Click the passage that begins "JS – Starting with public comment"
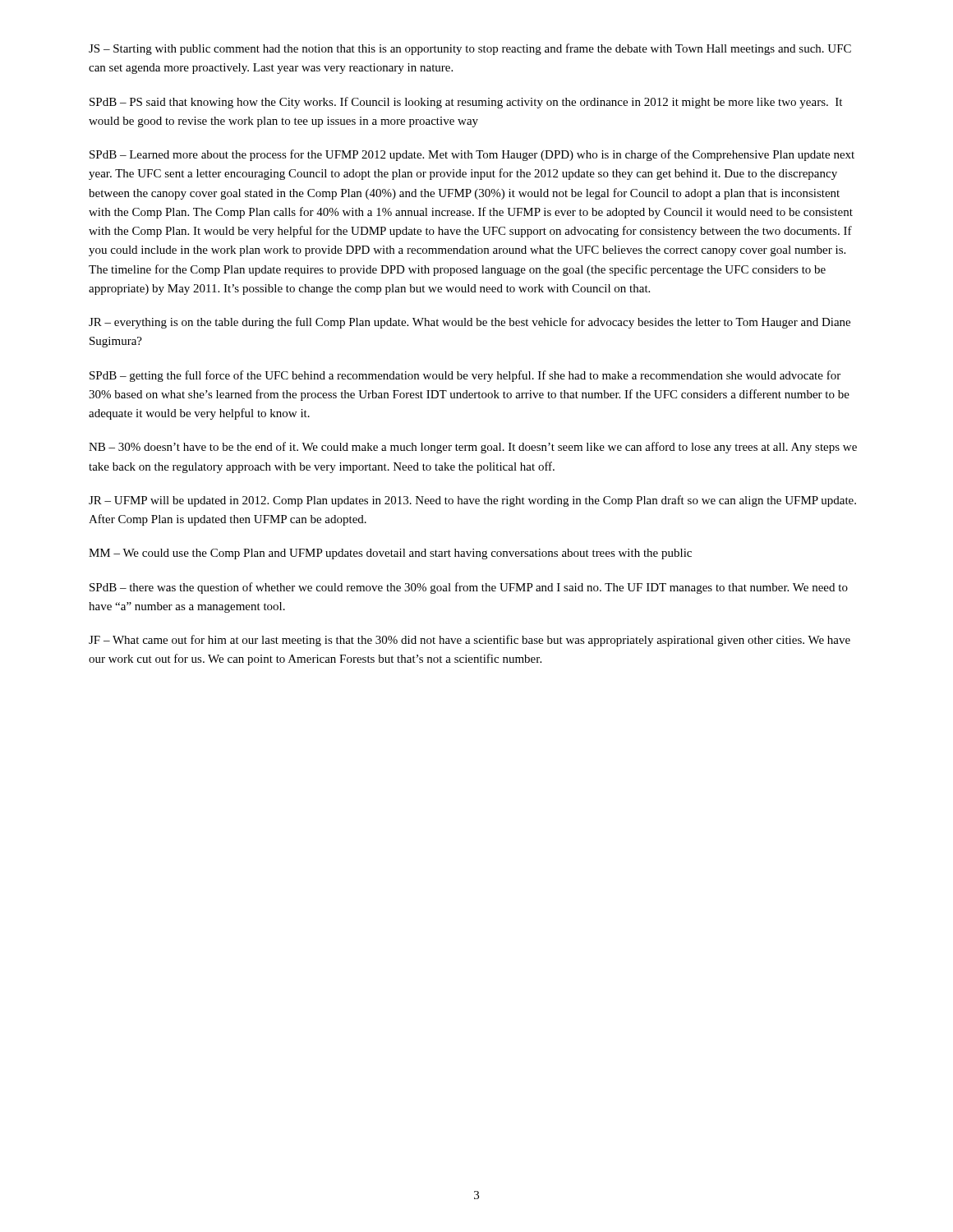 (470, 58)
